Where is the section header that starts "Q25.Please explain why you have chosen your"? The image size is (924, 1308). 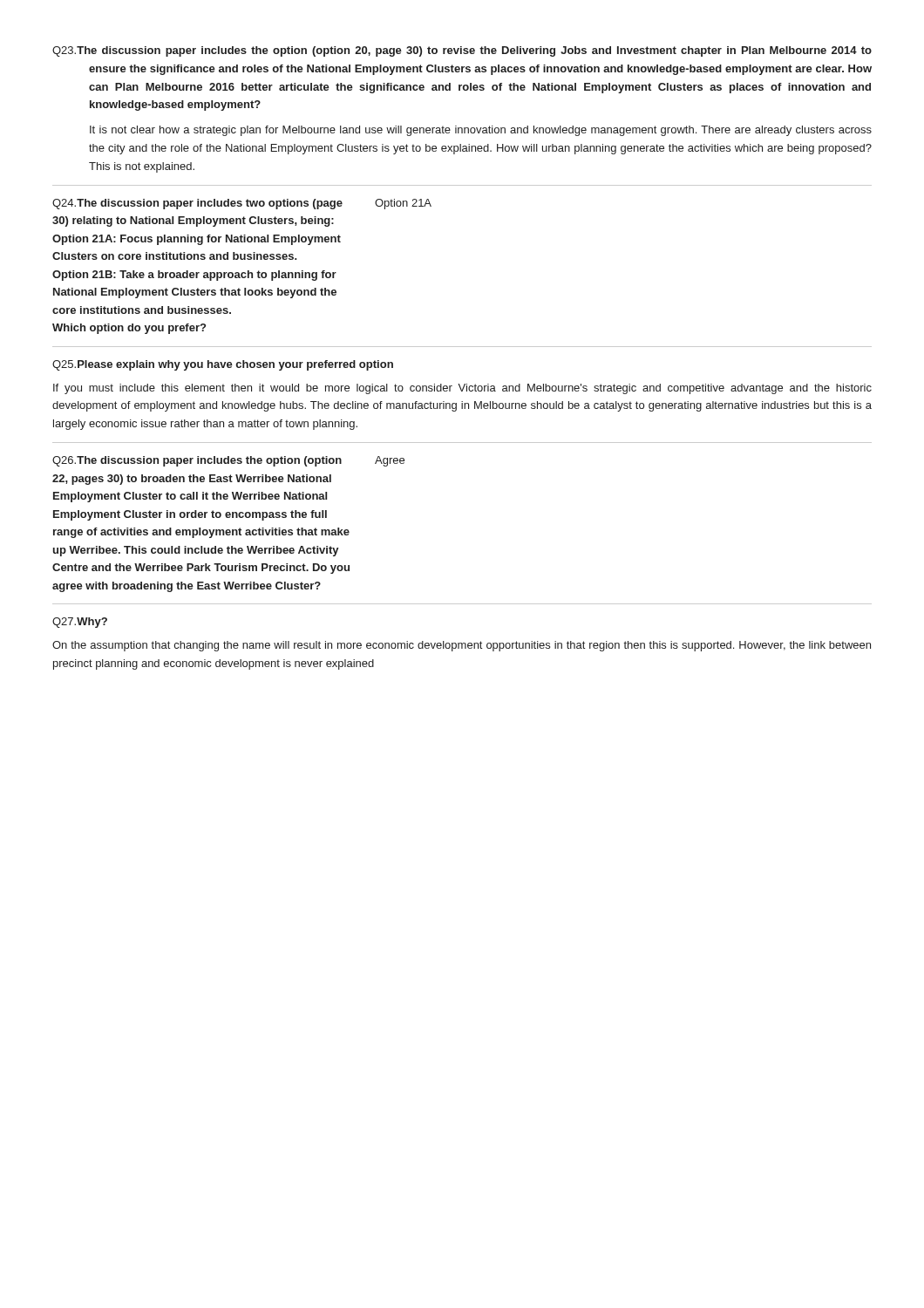[223, 364]
